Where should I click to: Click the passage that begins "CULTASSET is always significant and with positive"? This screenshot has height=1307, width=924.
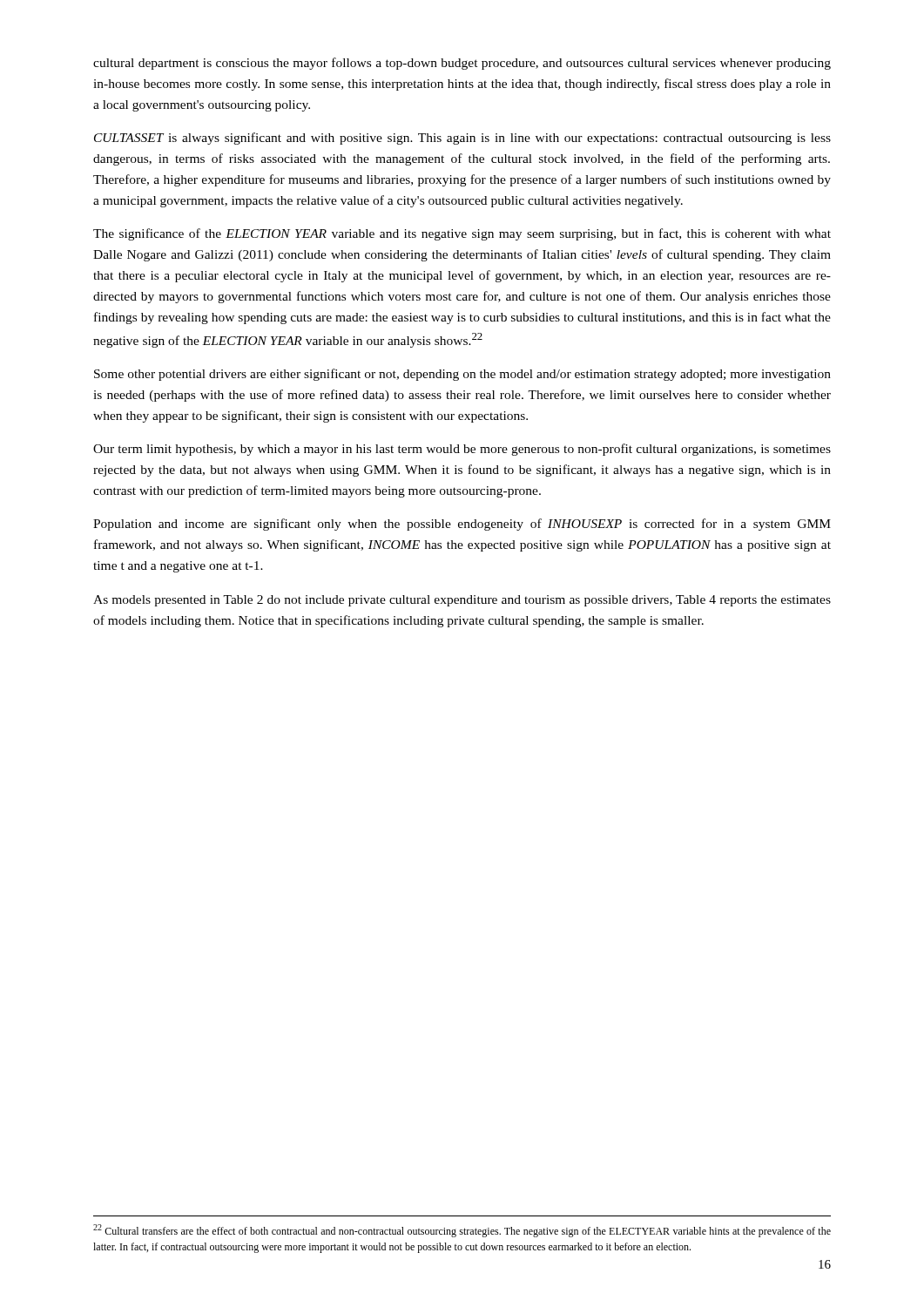[462, 169]
